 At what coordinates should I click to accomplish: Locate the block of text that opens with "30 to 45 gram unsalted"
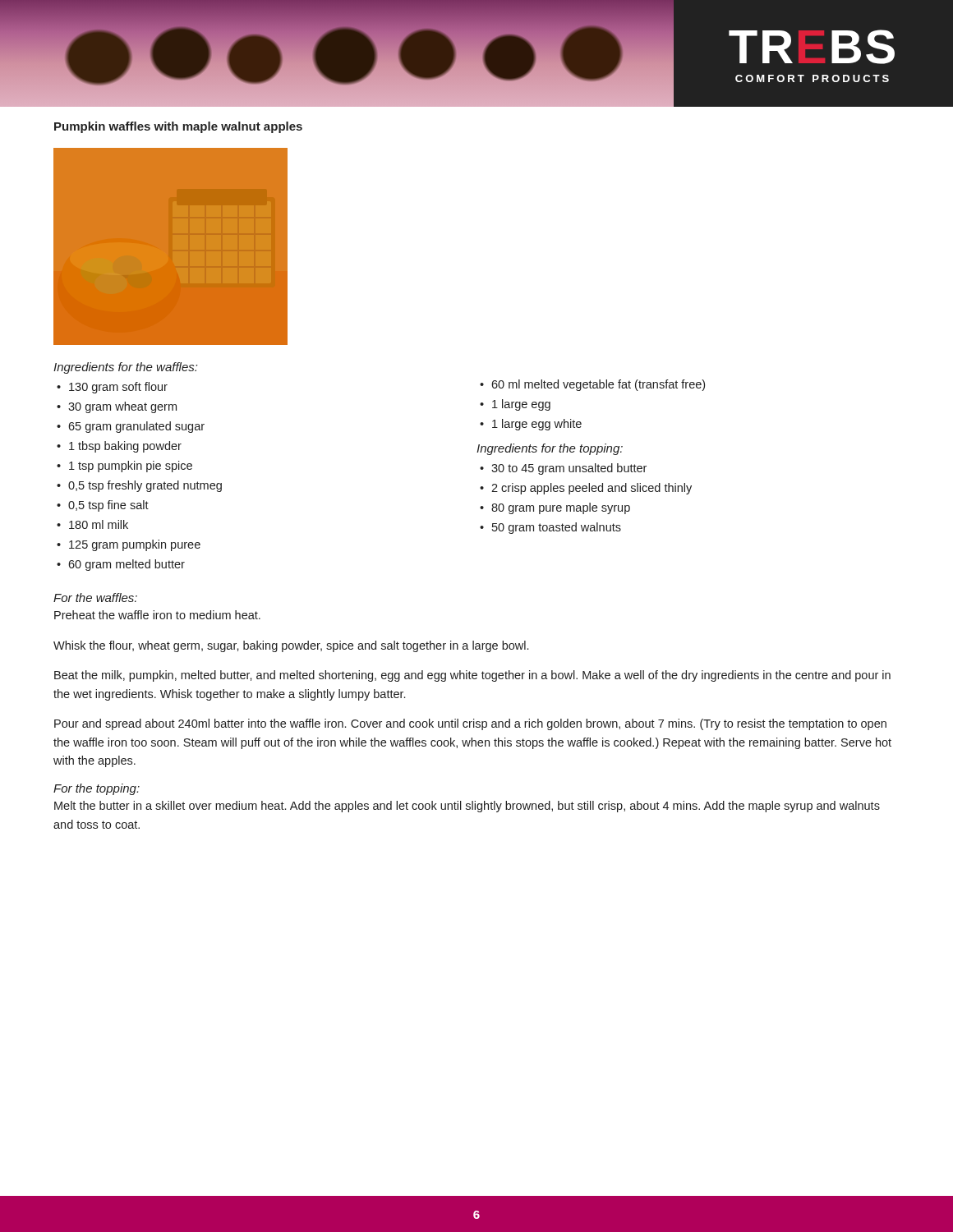click(x=569, y=468)
